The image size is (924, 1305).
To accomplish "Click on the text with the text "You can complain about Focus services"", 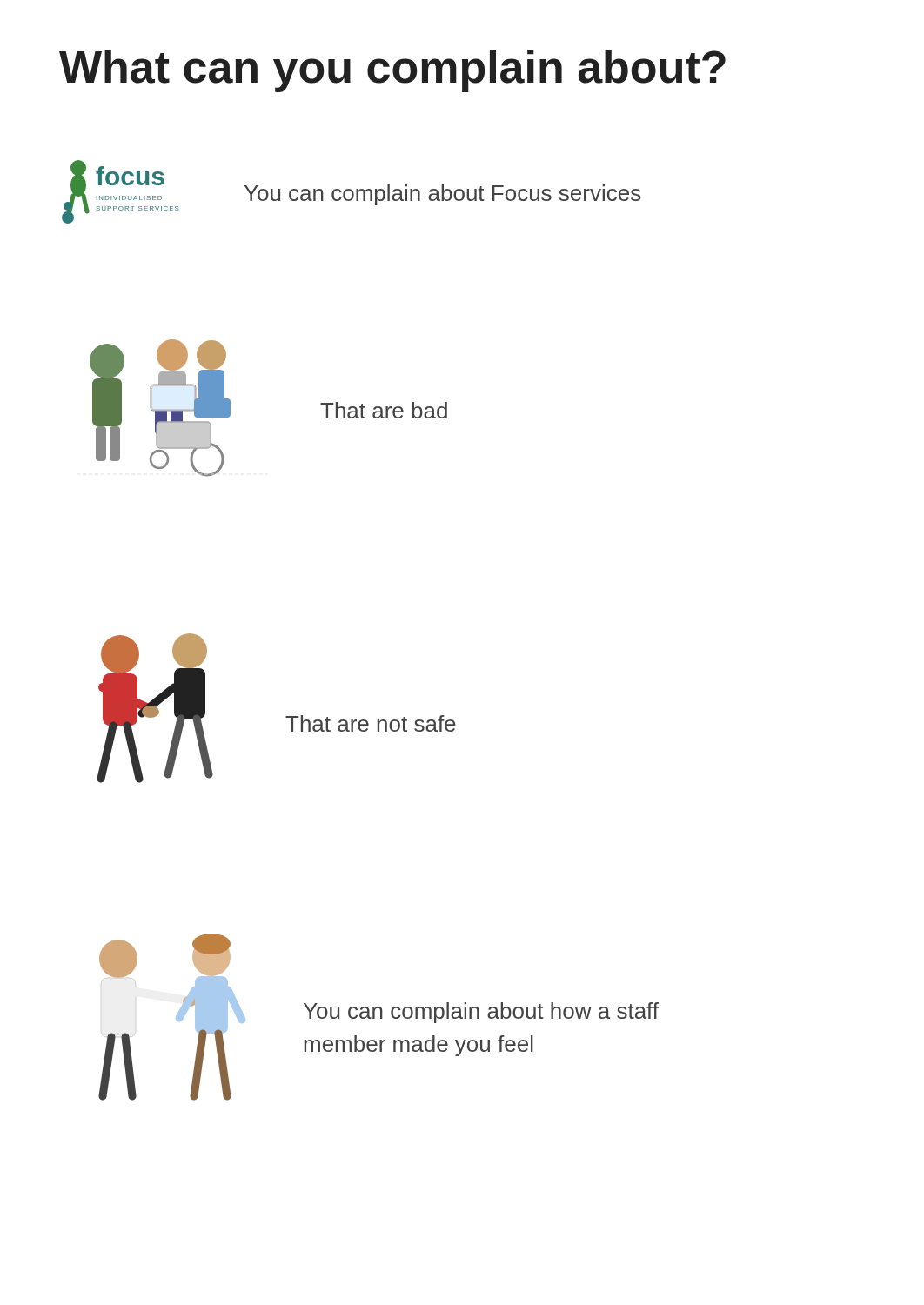I will tap(443, 193).
